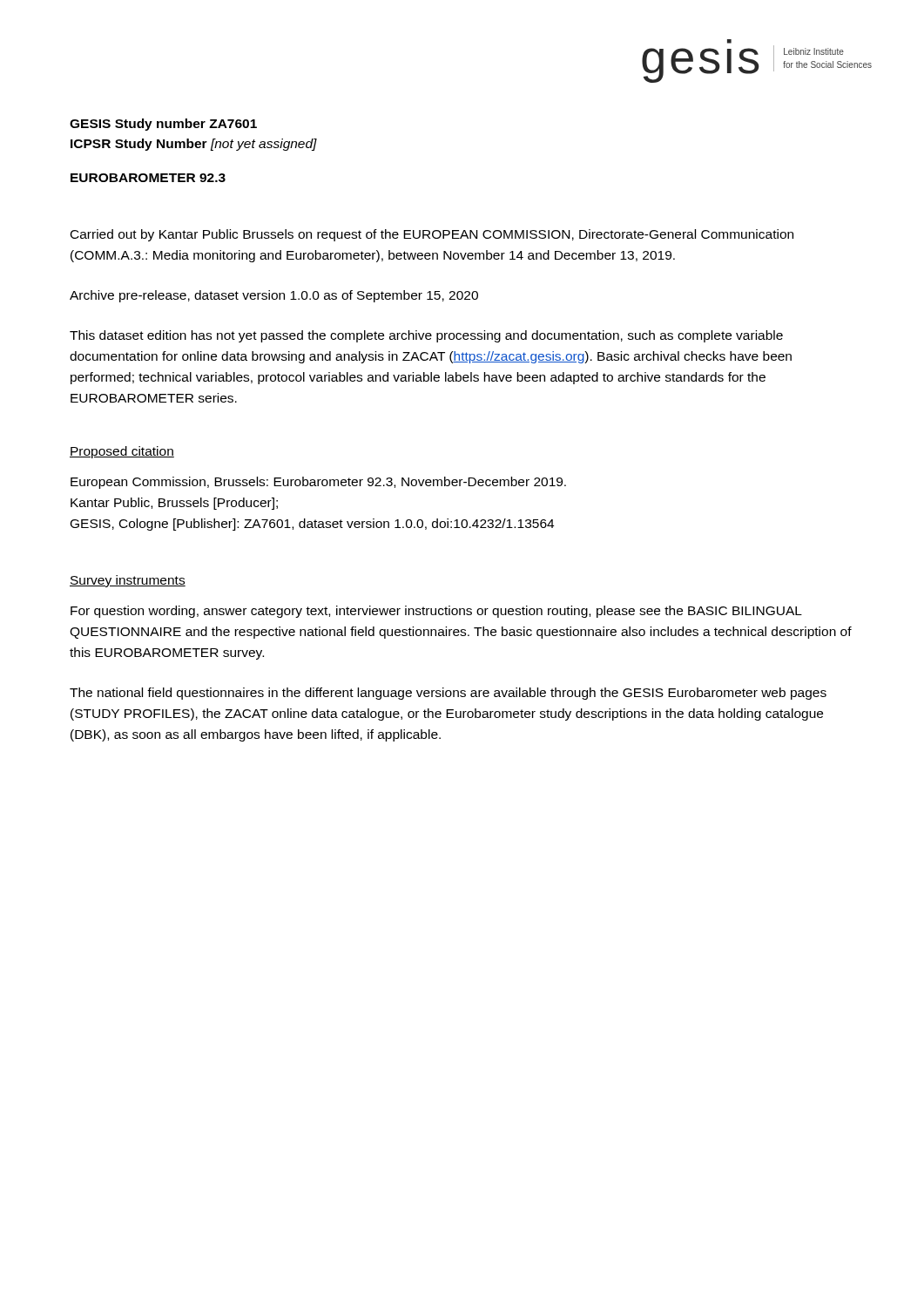Image resolution: width=924 pixels, height=1307 pixels.
Task: Navigate to the text block starting "Archive pre-release, dataset version"
Action: 274,295
